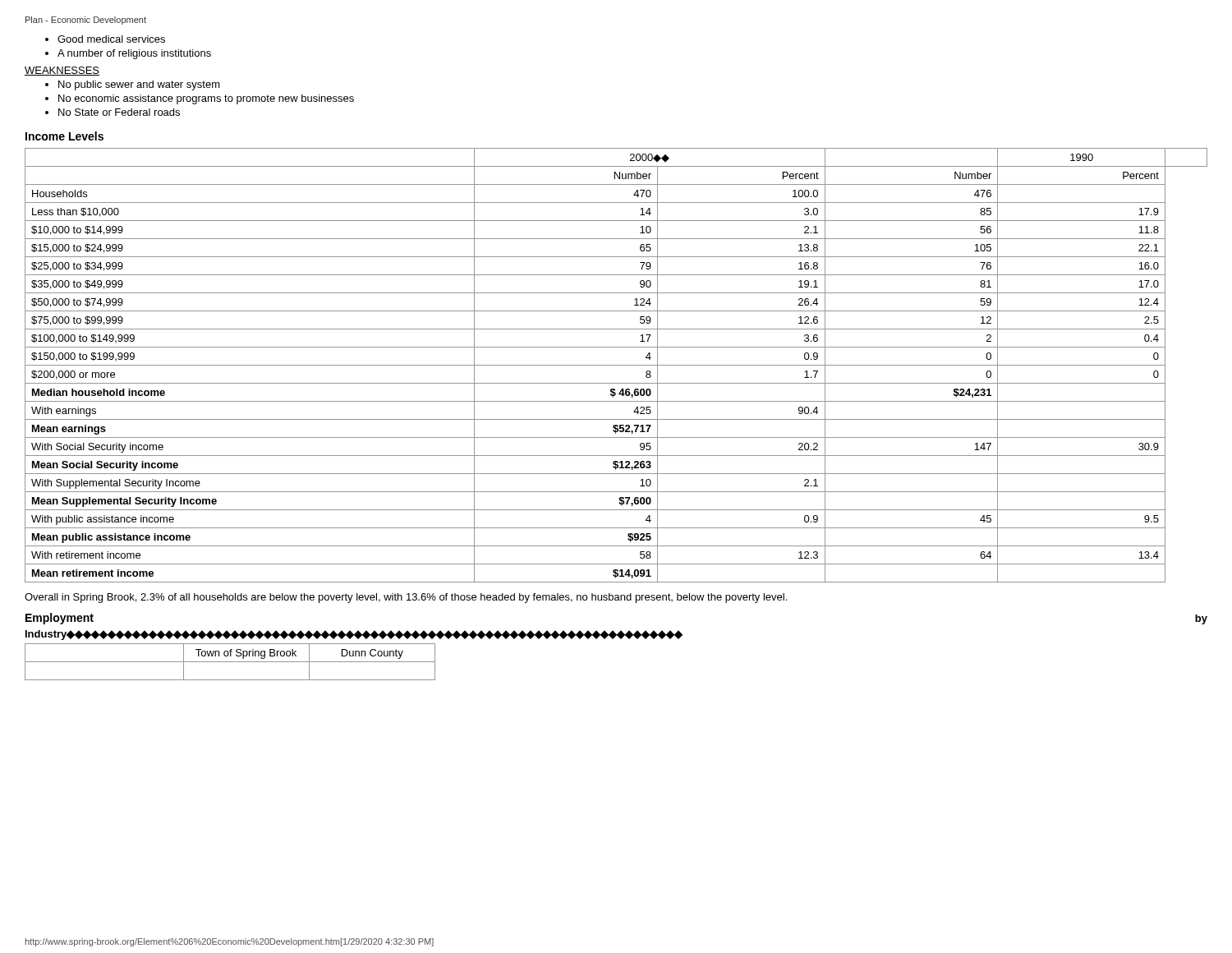Click on the table containing "Dunn County"
Image resolution: width=1232 pixels, height=953 pixels.
616,662
